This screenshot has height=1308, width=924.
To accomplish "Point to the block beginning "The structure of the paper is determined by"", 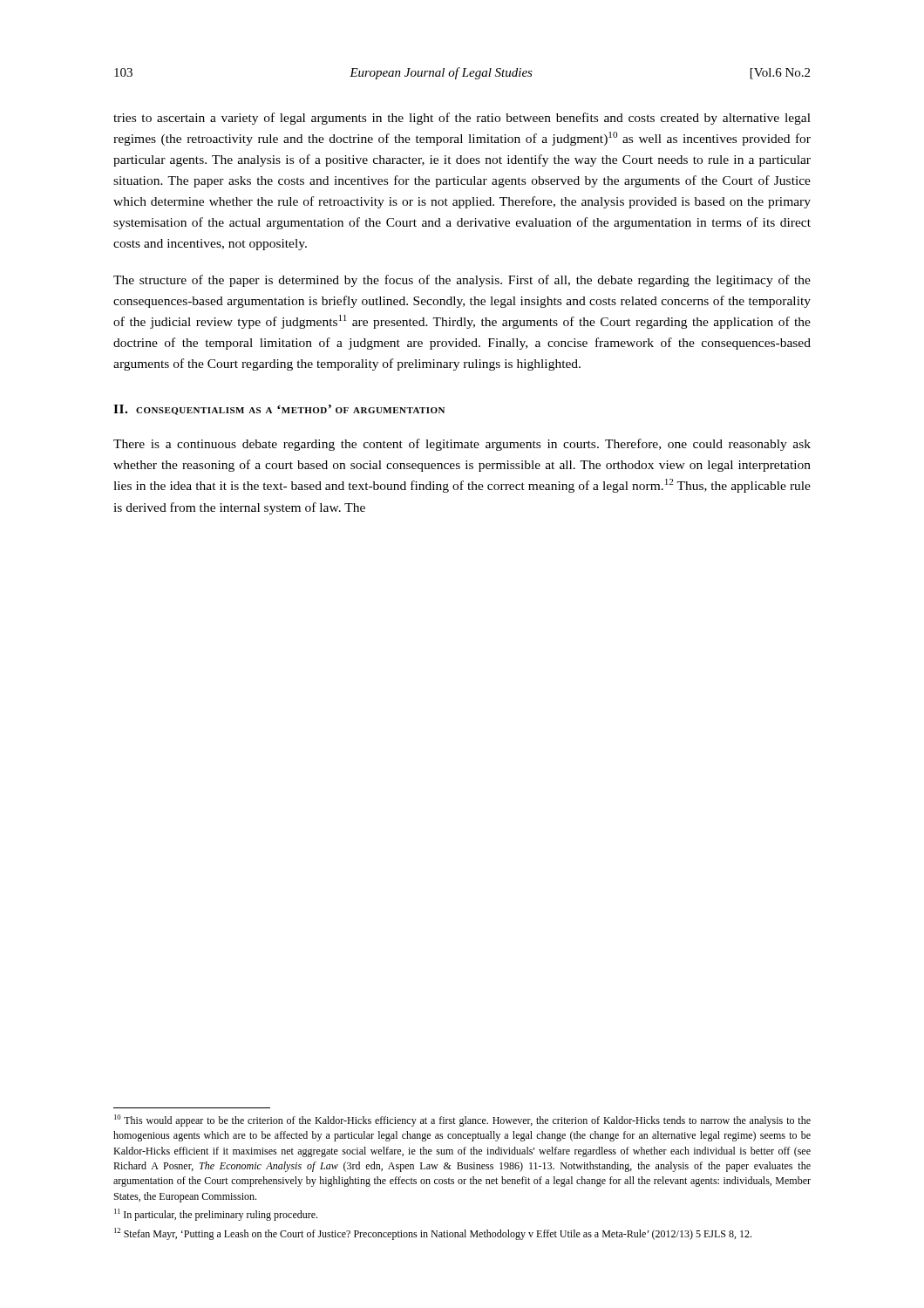I will [x=462, y=322].
